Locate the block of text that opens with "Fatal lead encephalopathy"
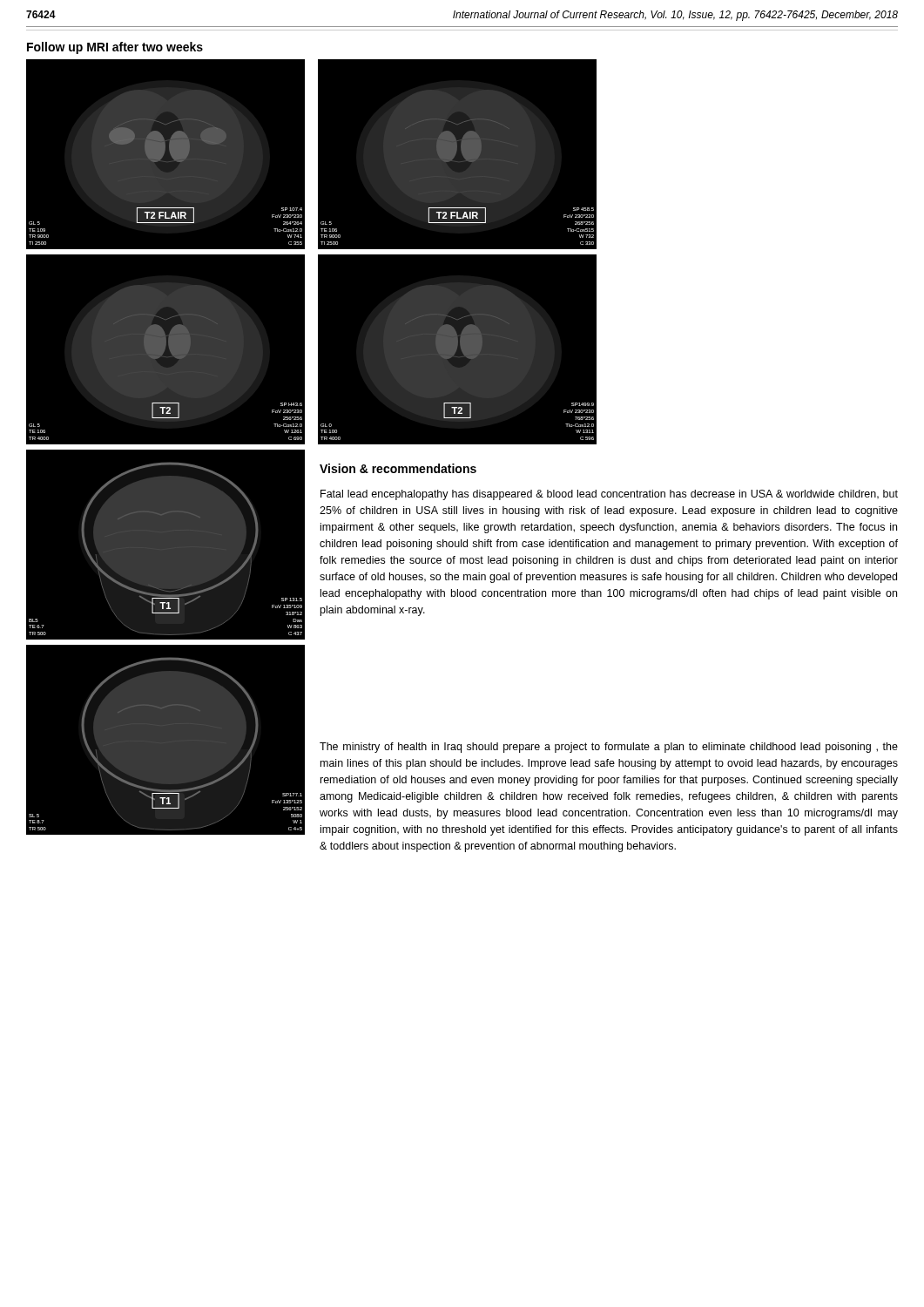The width and height of the screenshot is (924, 1307). coord(609,552)
